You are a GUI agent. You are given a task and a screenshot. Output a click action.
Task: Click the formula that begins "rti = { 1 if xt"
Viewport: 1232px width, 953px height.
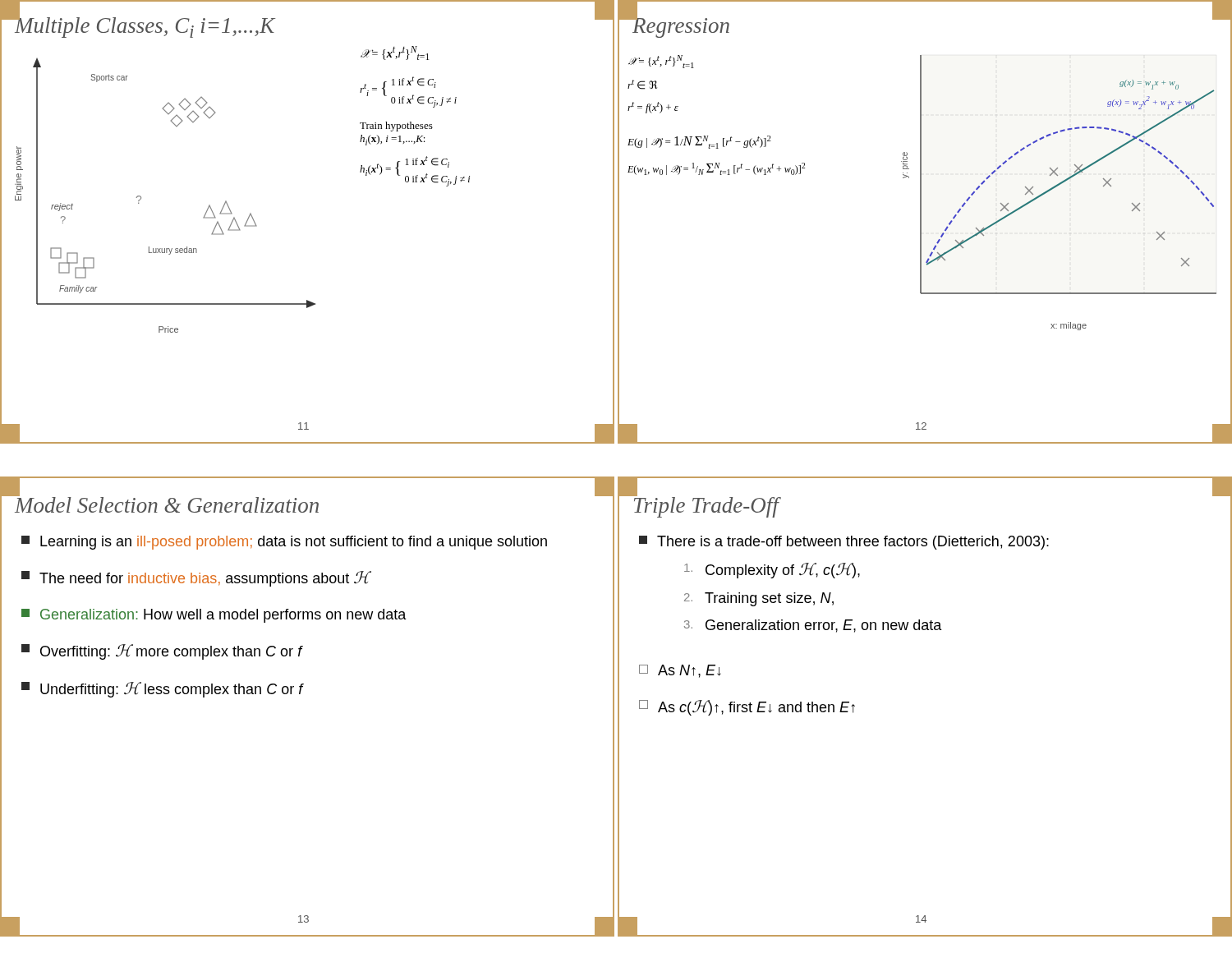408,91
